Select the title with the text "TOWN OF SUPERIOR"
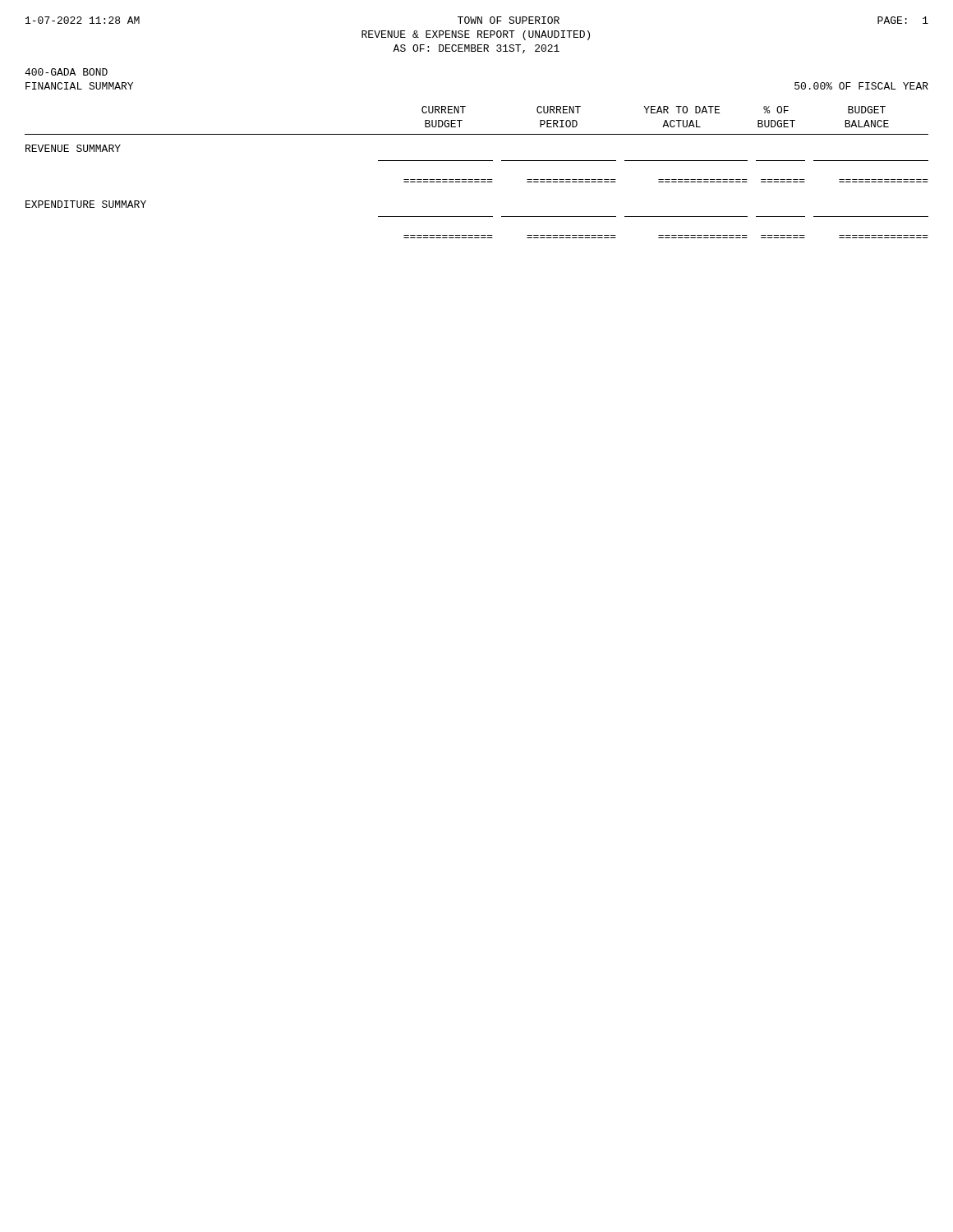 tap(509, 21)
